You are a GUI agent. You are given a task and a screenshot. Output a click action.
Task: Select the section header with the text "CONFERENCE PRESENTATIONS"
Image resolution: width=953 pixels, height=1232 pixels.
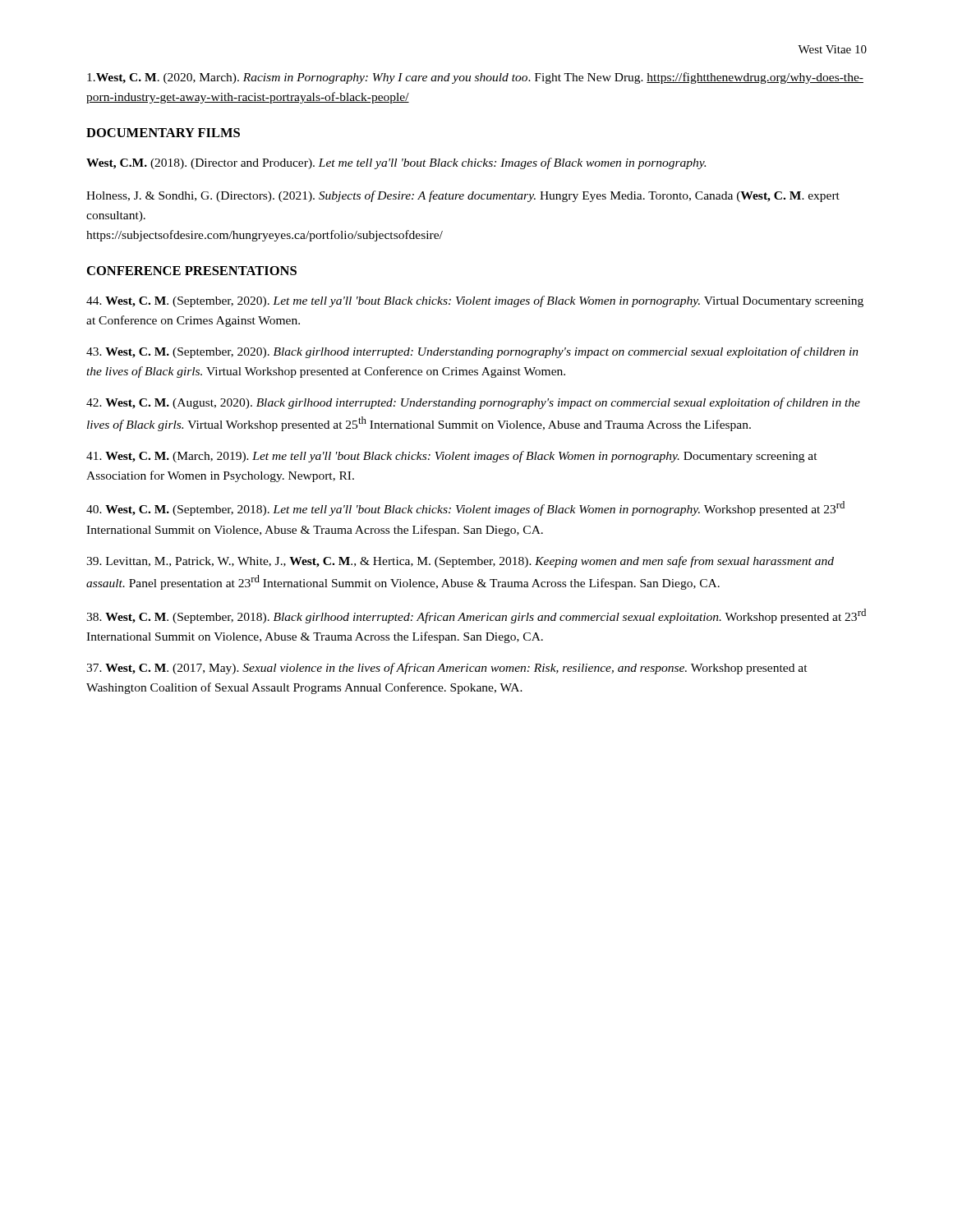[x=192, y=271]
